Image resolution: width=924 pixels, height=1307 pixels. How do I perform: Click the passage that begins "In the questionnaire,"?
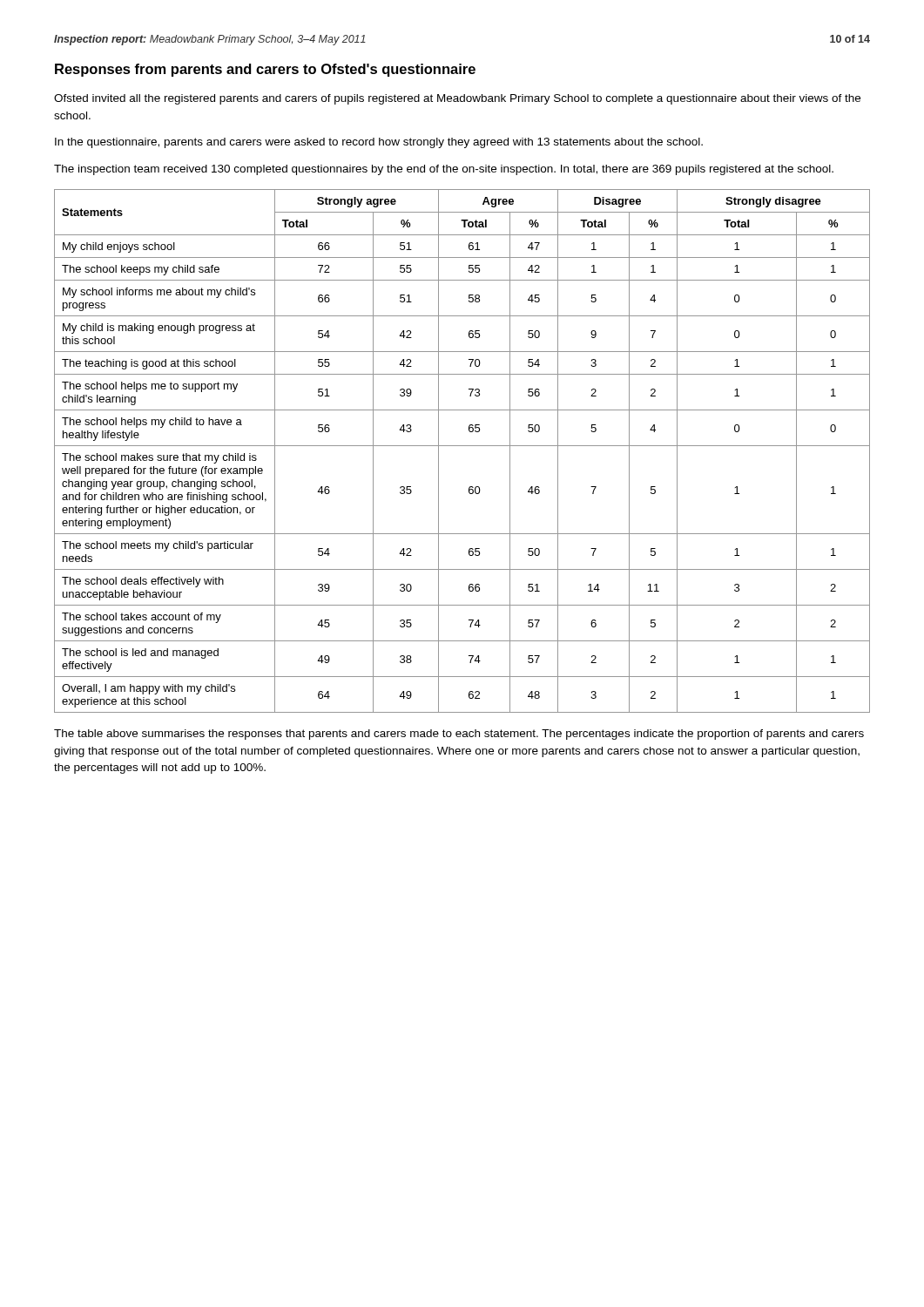(x=462, y=142)
